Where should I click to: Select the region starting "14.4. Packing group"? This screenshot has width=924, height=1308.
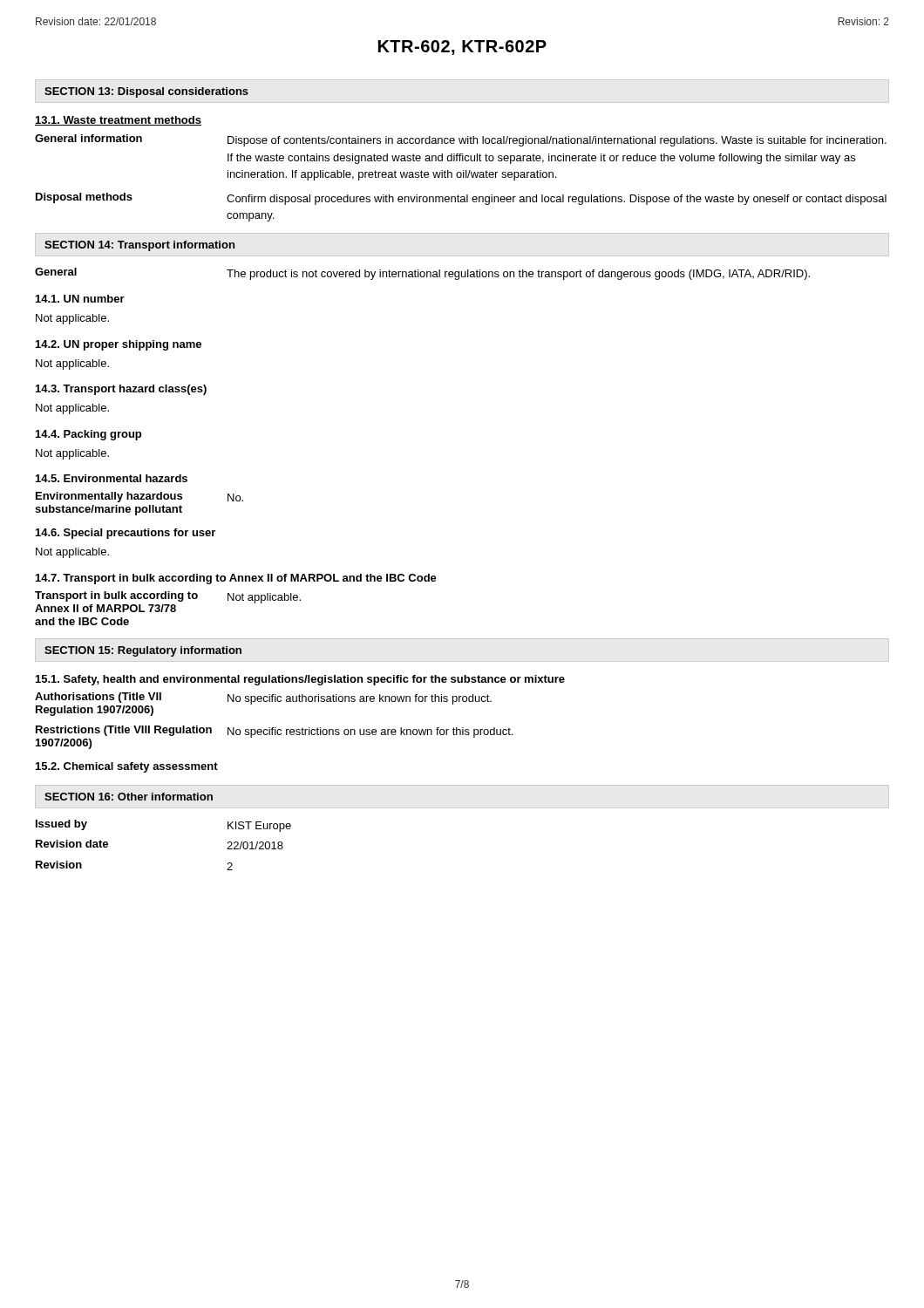point(88,433)
